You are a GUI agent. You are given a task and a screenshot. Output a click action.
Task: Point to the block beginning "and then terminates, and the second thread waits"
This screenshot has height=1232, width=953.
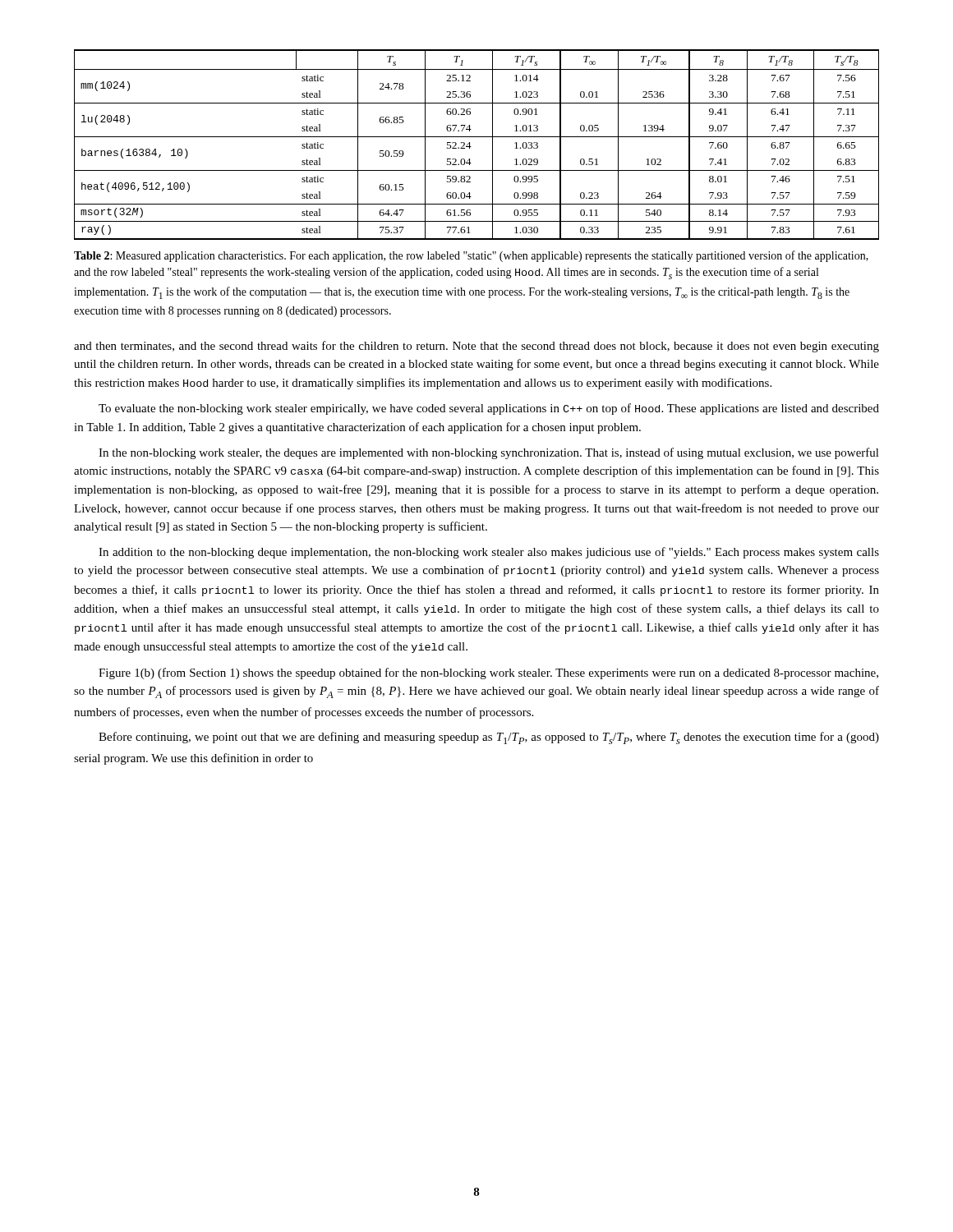coord(476,364)
